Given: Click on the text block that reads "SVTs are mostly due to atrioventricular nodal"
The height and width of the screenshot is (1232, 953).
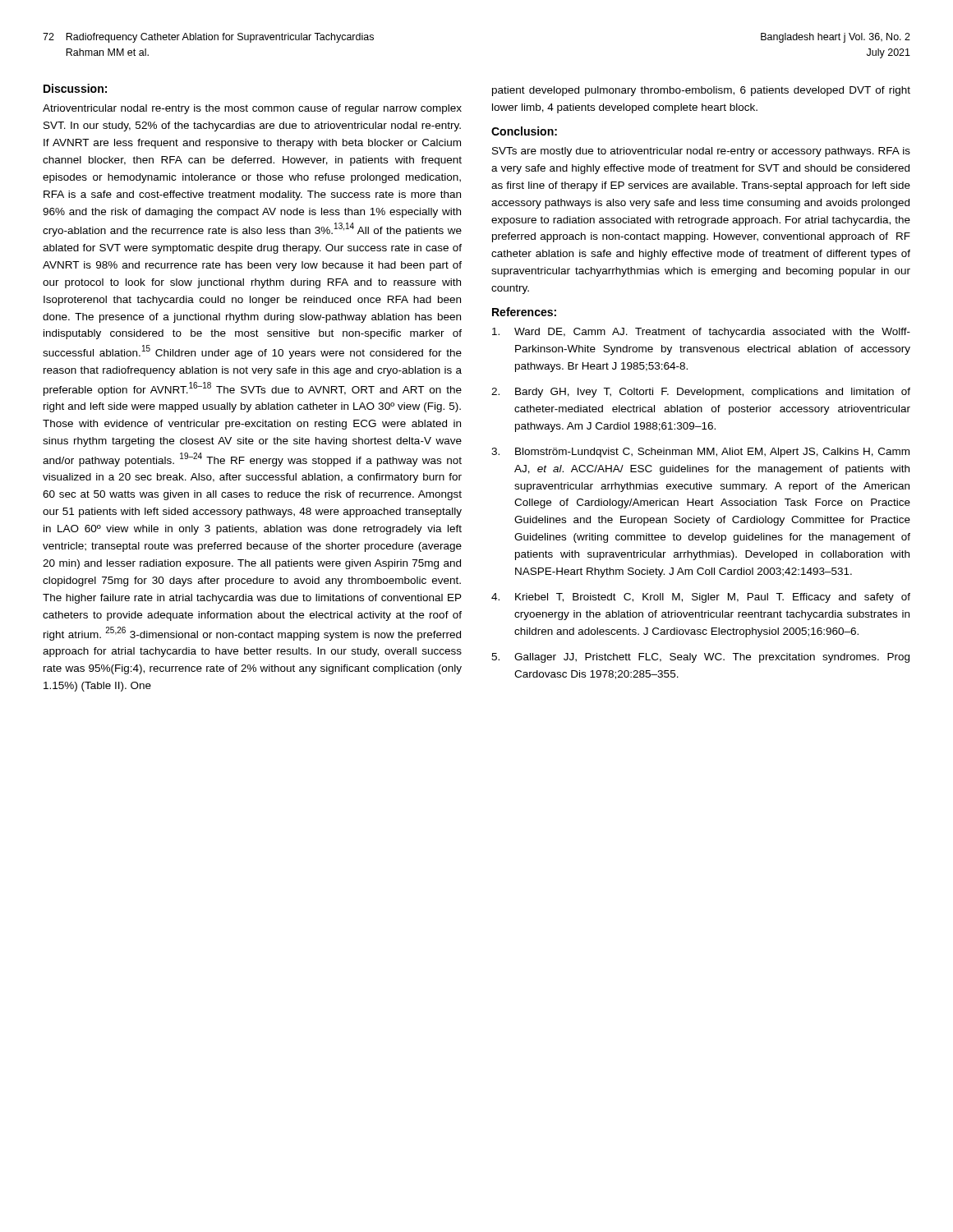Looking at the screenshot, I should [701, 219].
